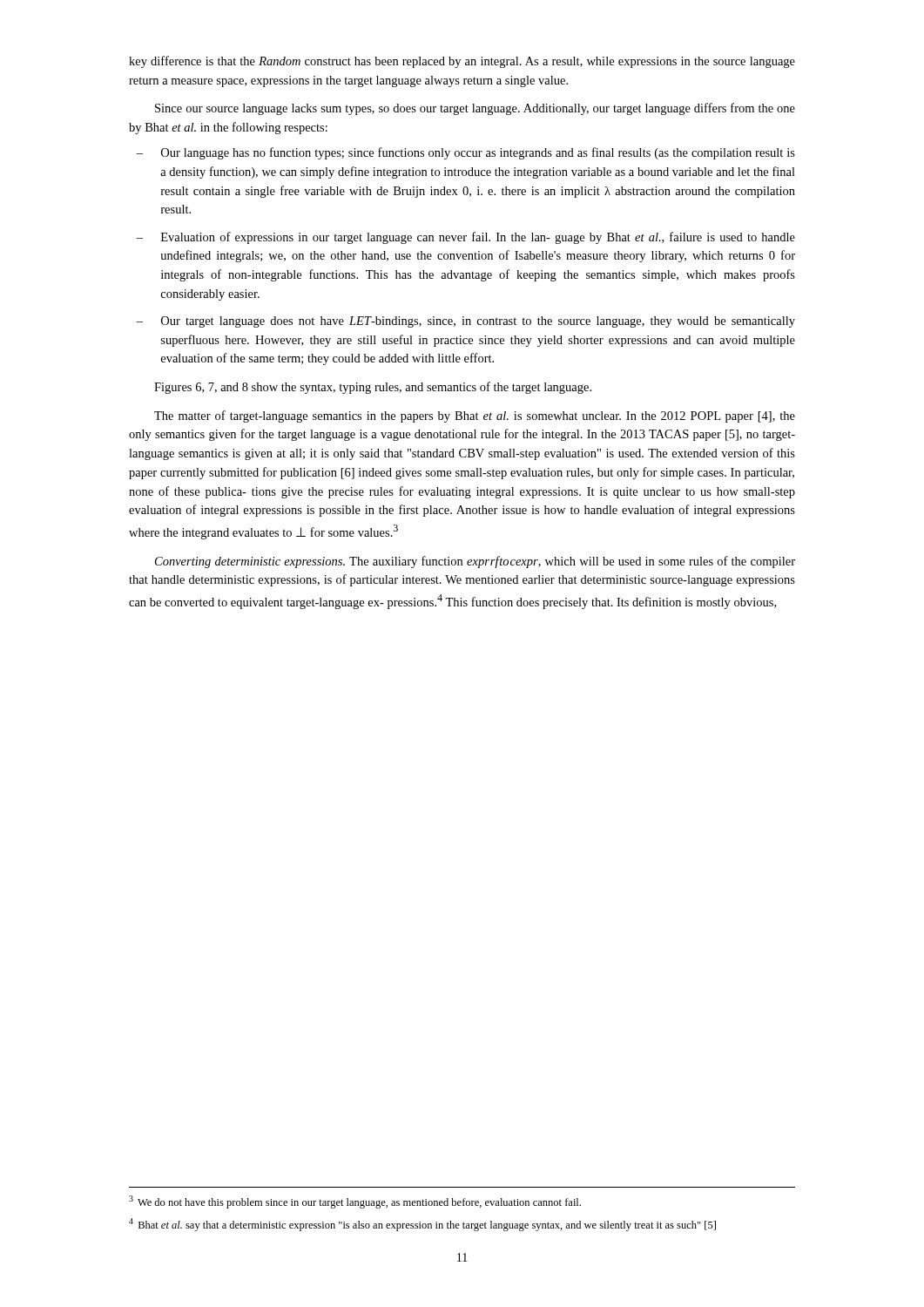Select the text block that says "key difference is that the Random construct"

(462, 71)
